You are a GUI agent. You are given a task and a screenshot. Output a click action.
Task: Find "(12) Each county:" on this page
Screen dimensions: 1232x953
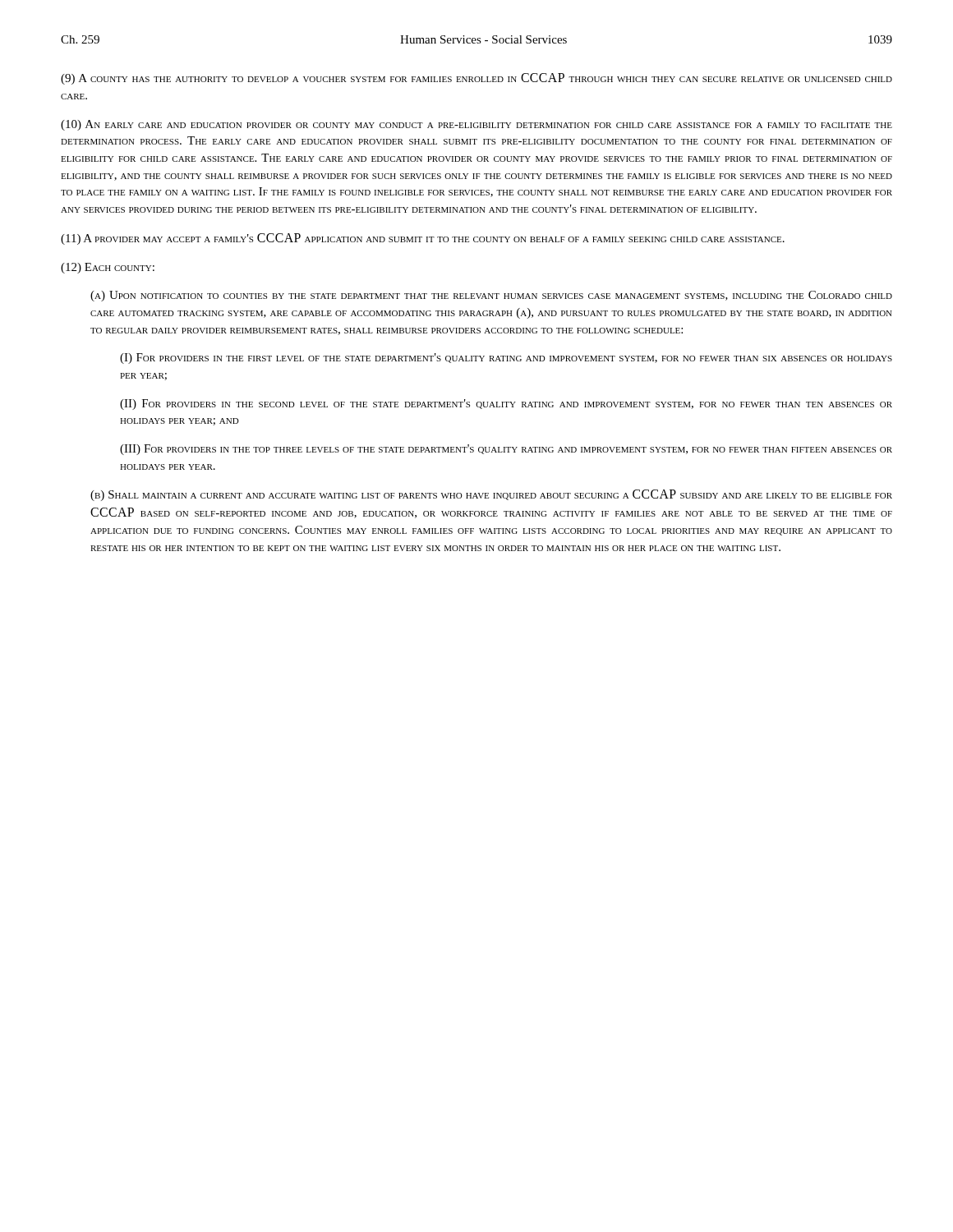(108, 267)
